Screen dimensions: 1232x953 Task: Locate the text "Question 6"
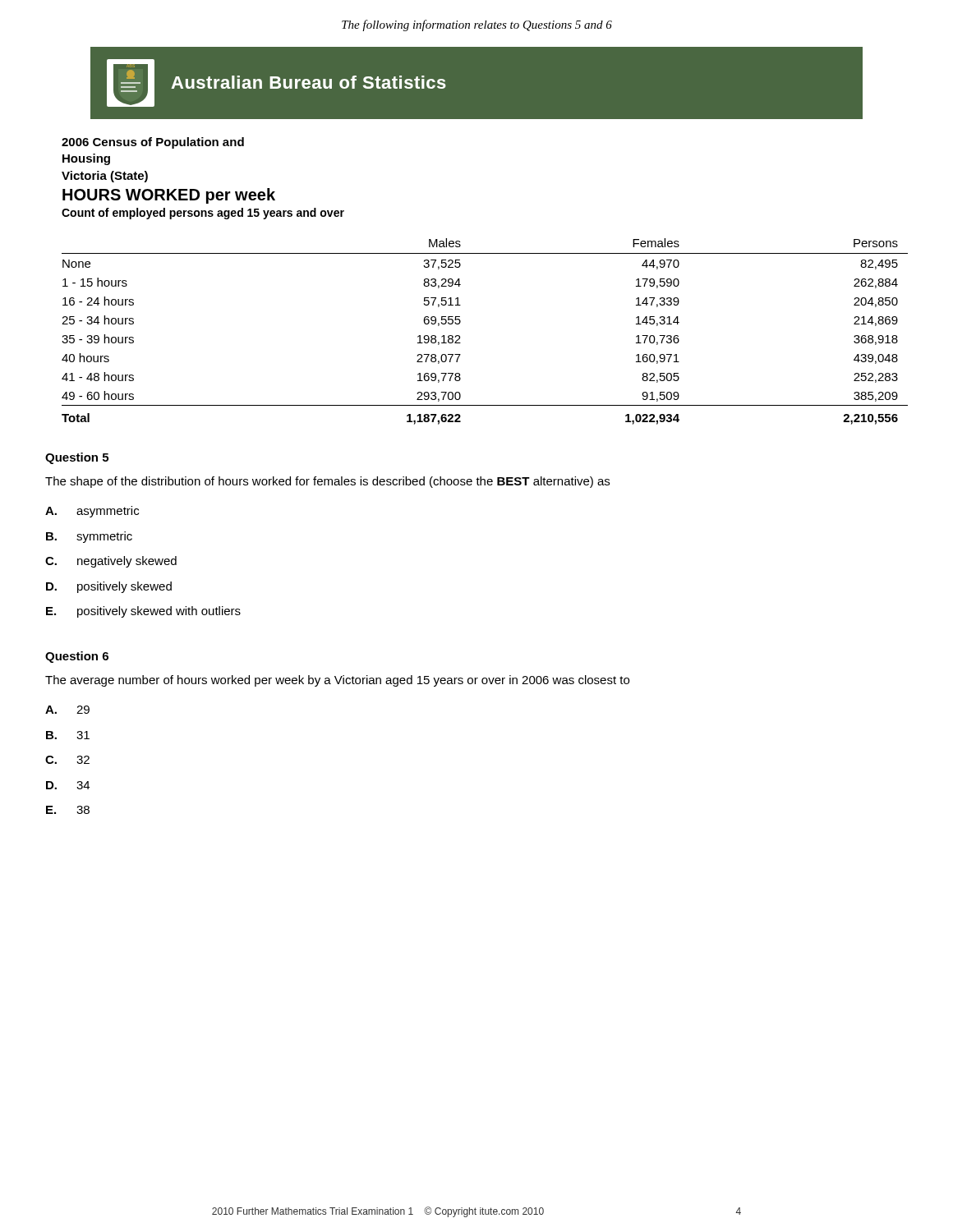(x=77, y=656)
